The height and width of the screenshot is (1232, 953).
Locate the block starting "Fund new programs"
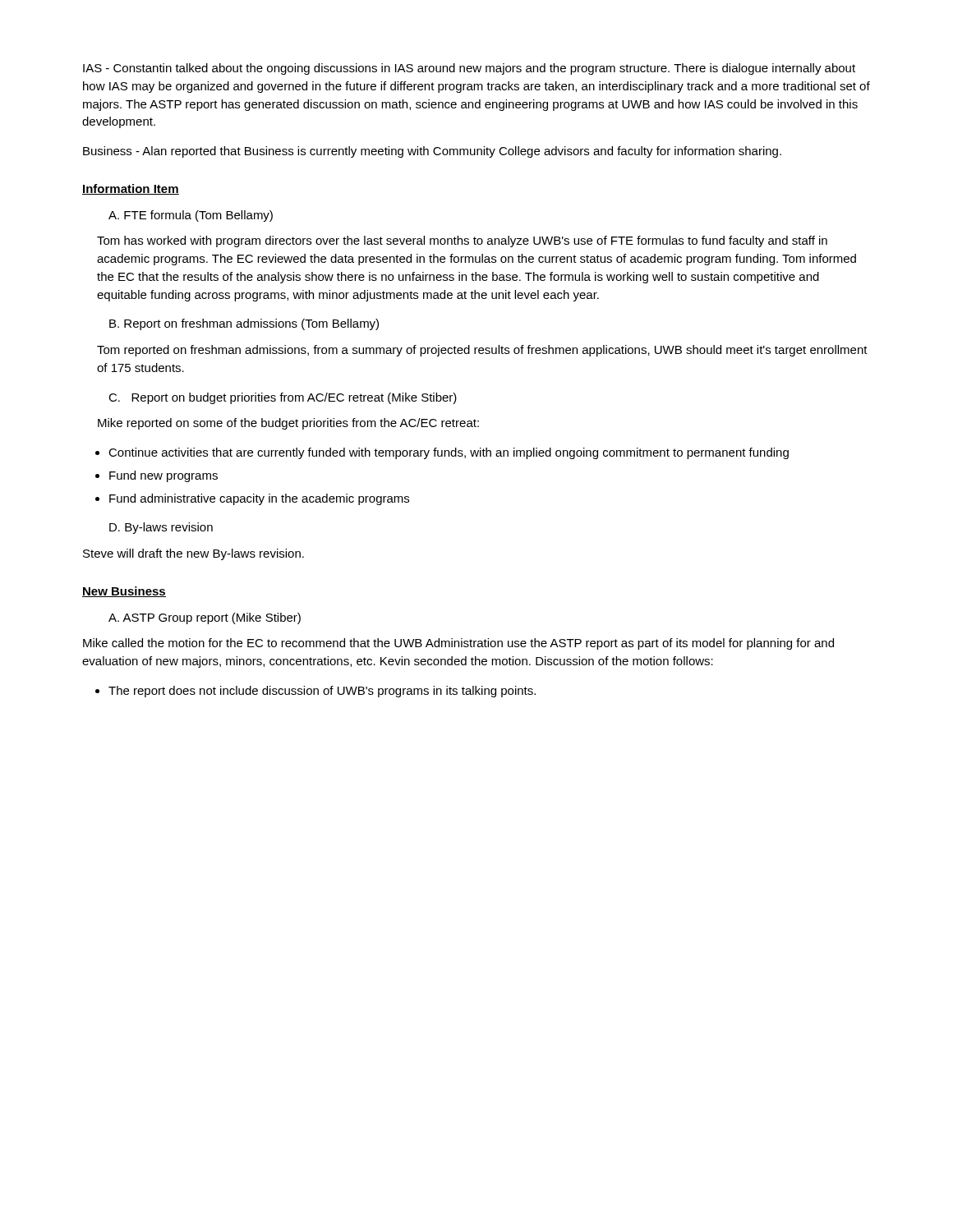pos(163,475)
